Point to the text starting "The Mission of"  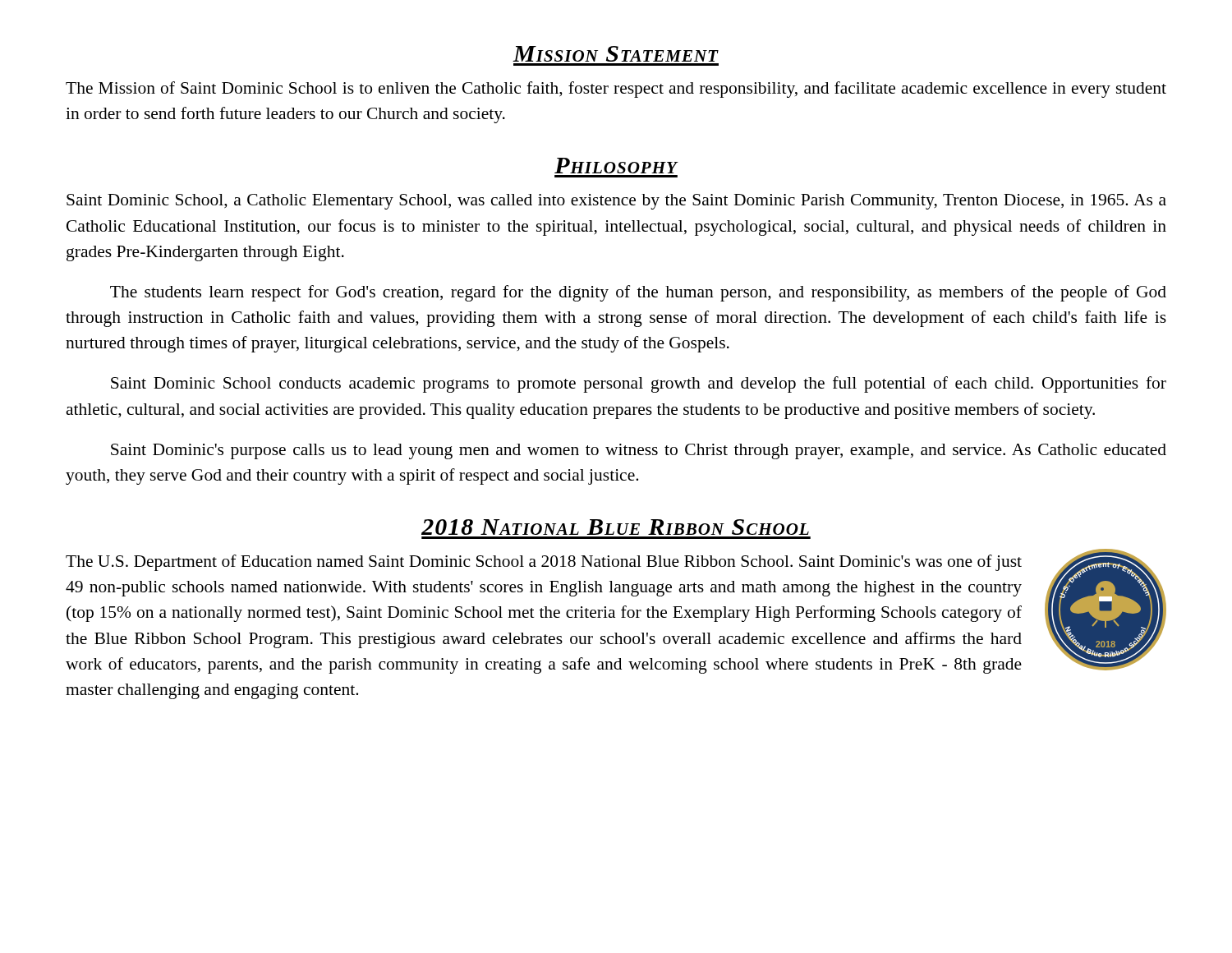pyautogui.click(x=616, y=101)
